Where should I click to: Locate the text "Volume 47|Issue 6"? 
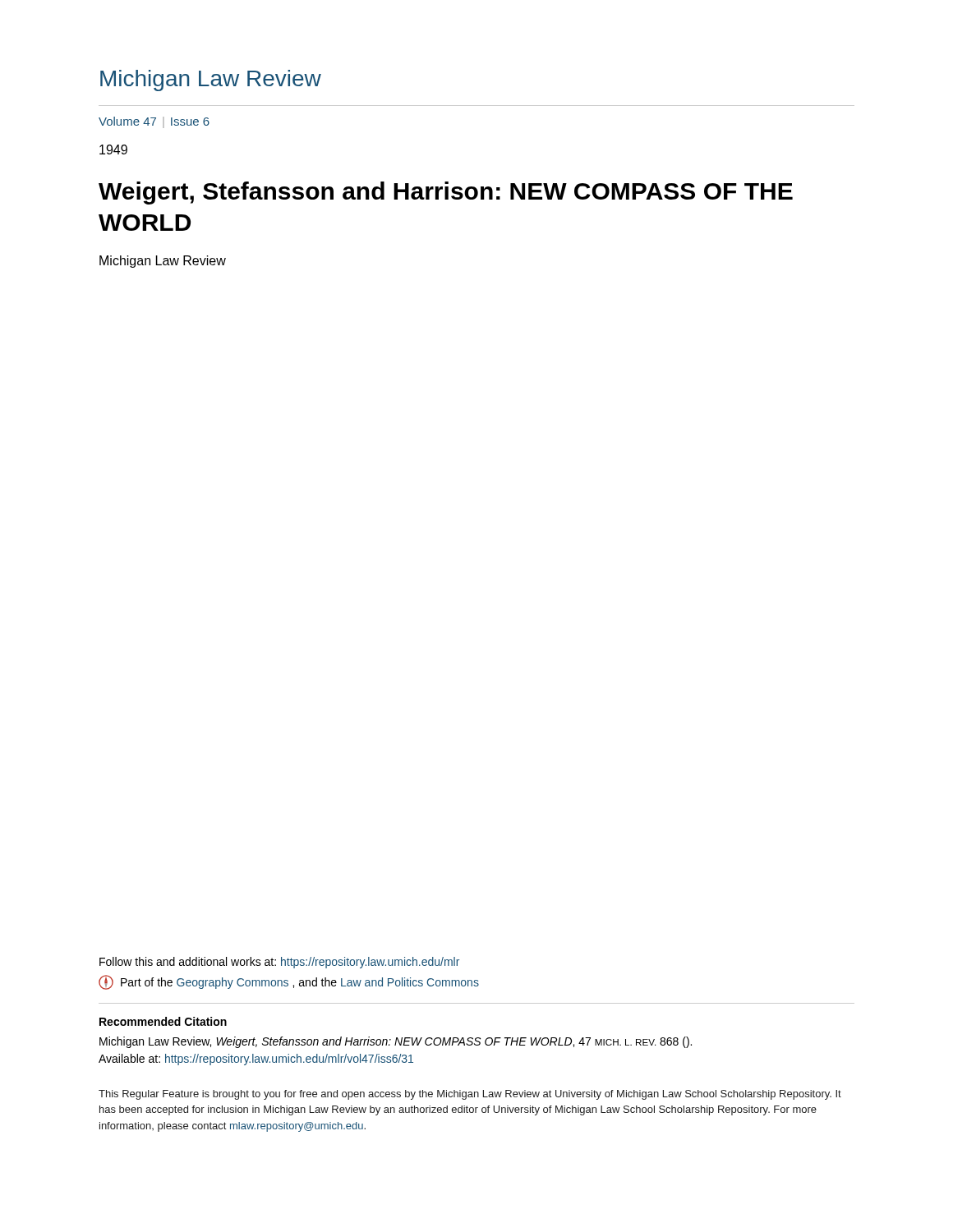point(154,121)
